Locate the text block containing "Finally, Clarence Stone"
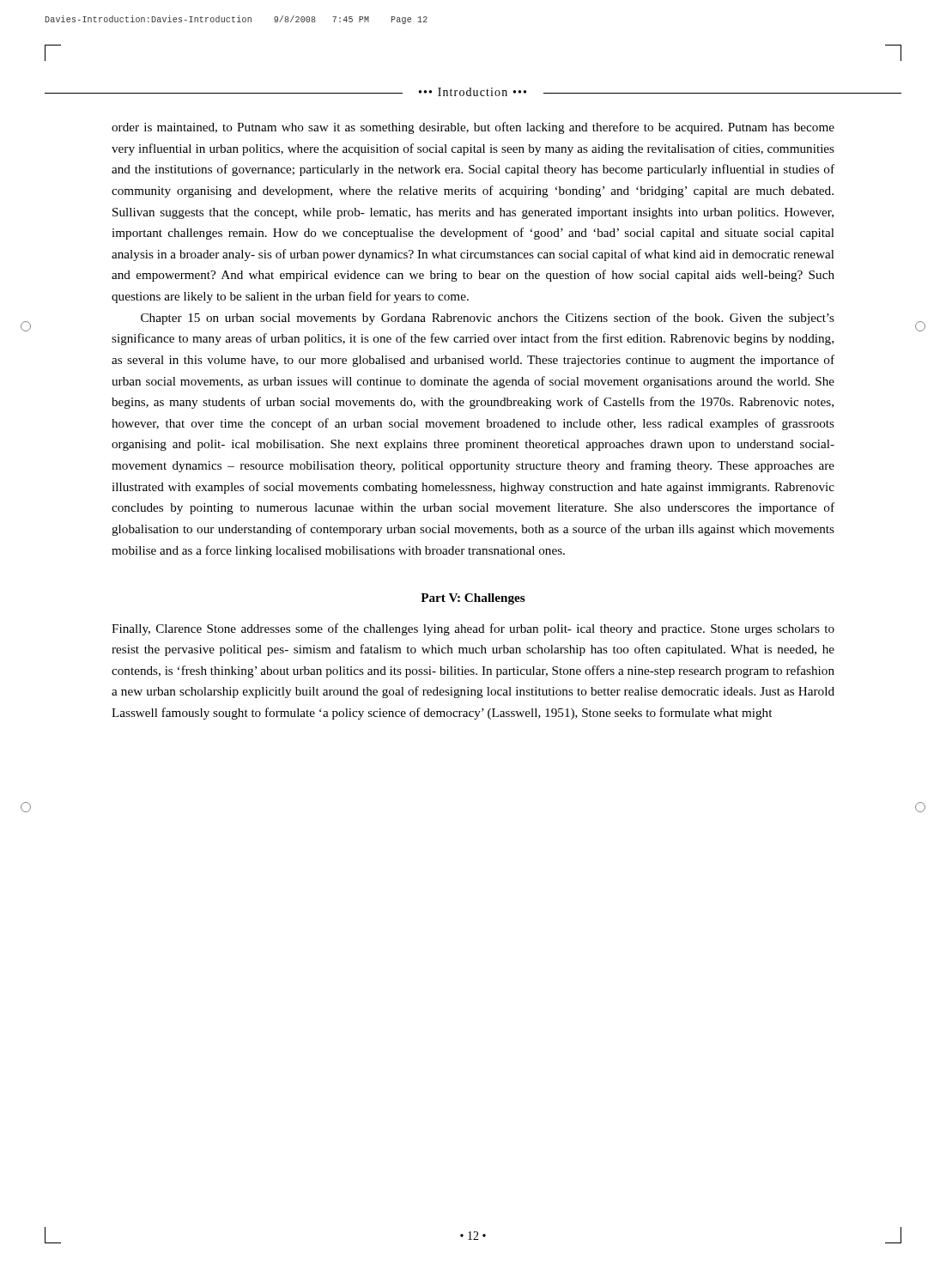The height and width of the screenshot is (1288, 946). tap(473, 670)
